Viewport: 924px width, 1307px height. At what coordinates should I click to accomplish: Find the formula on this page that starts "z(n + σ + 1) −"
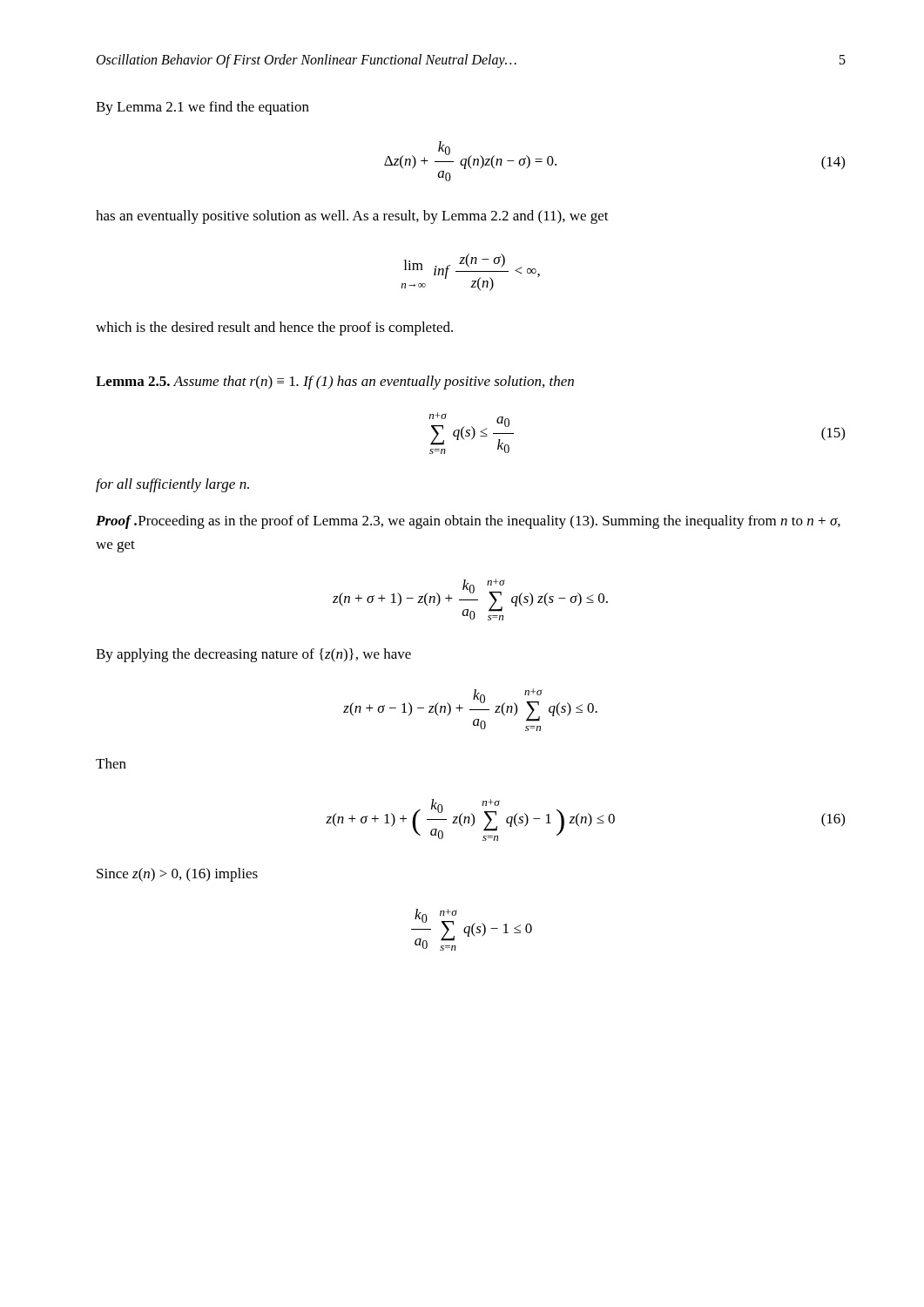pyautogui.click(x=471, y=600)
